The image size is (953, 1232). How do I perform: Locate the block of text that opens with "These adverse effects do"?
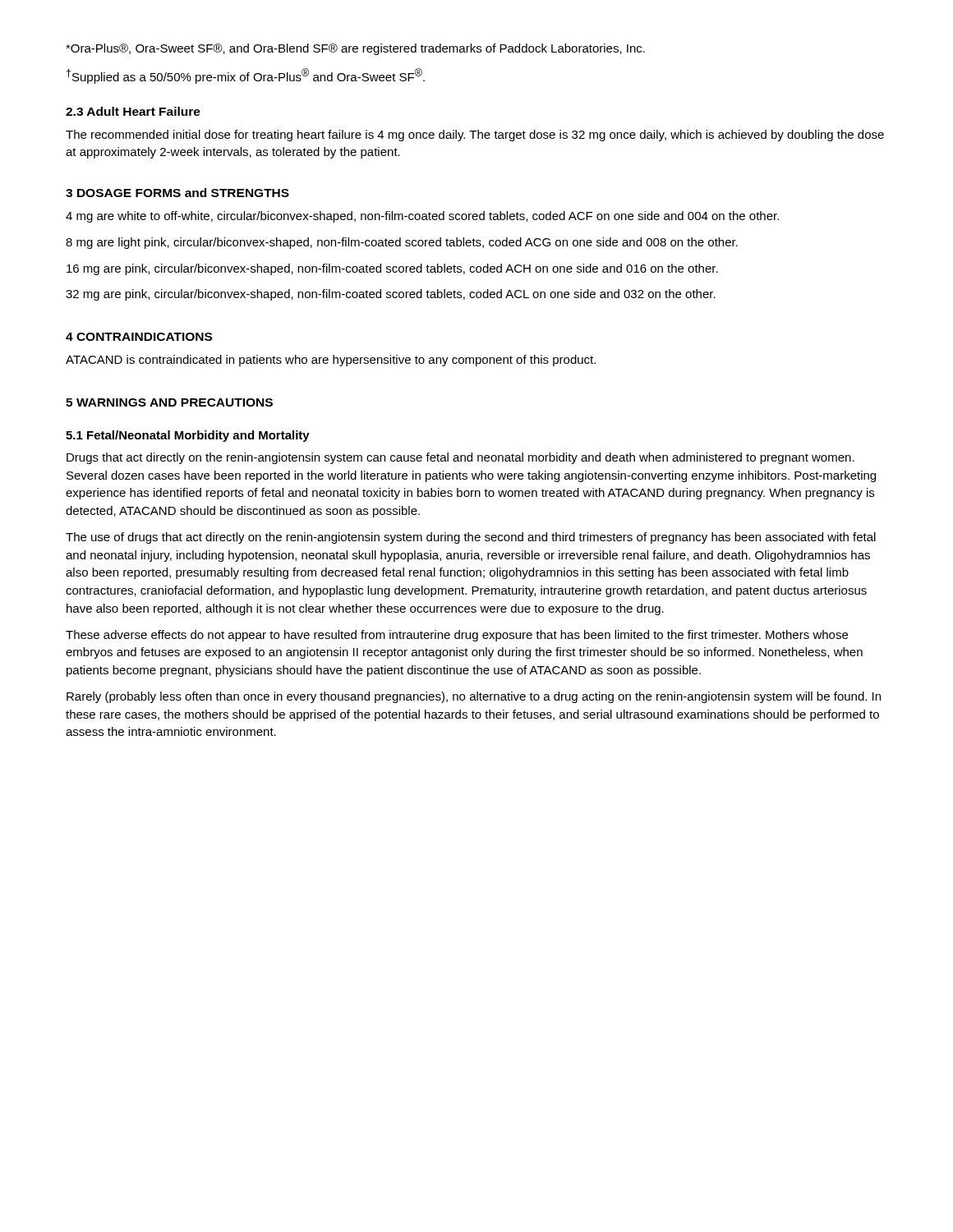[x=476, y=652]
